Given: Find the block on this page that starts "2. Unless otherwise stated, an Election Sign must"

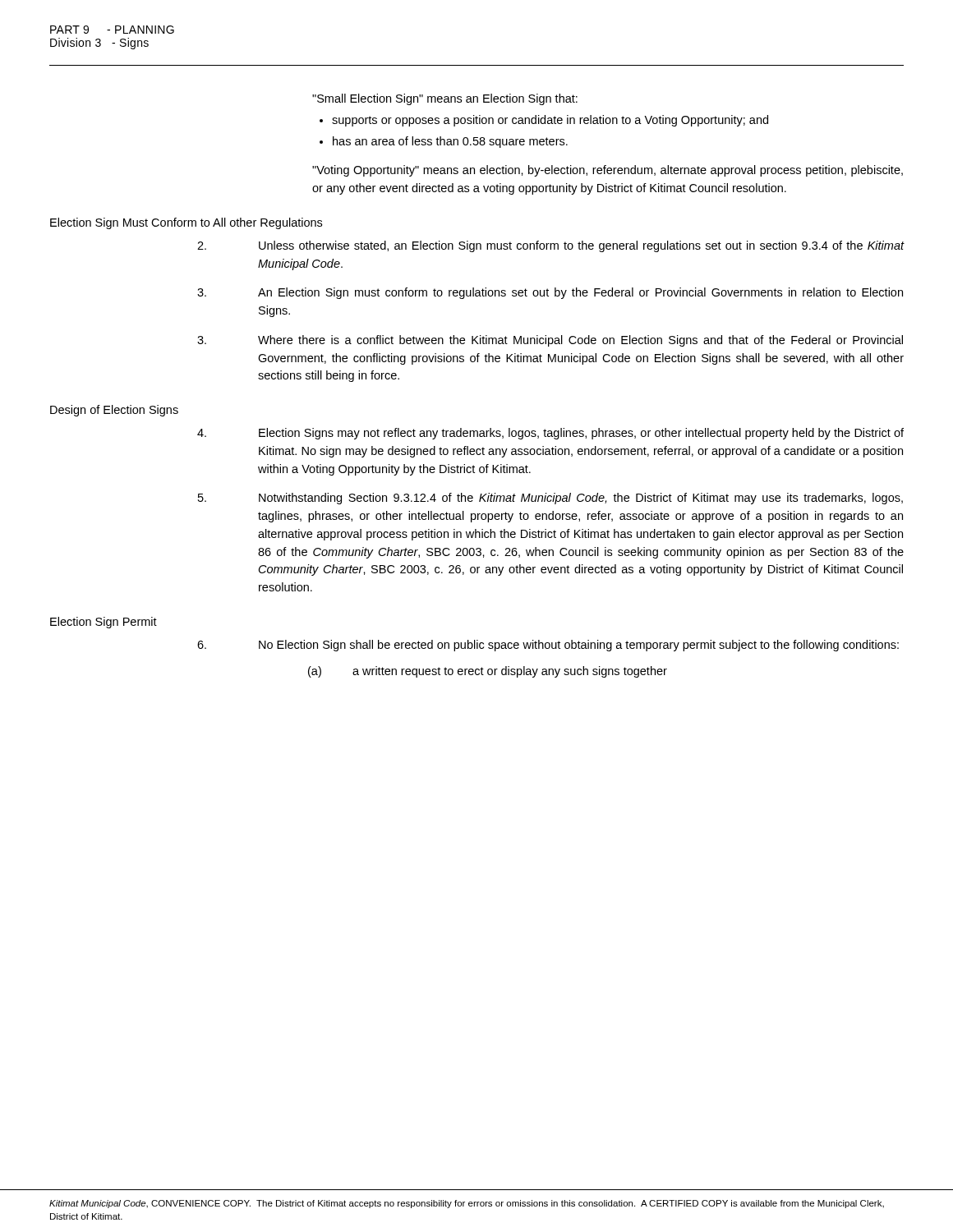Looking at the screenshot, I should tap(550, 255).
